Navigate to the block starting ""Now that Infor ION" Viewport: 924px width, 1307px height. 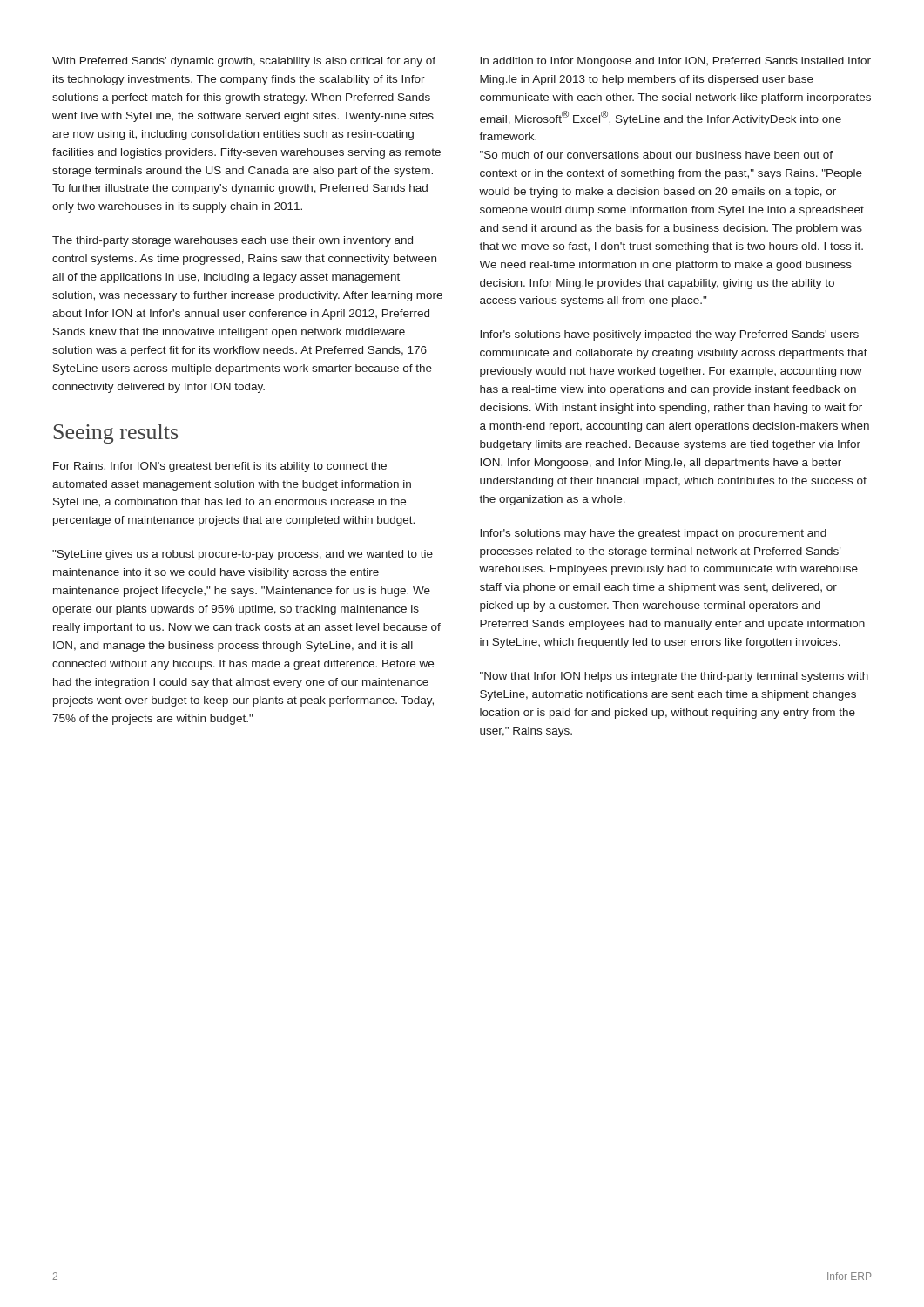coord(674,703)
